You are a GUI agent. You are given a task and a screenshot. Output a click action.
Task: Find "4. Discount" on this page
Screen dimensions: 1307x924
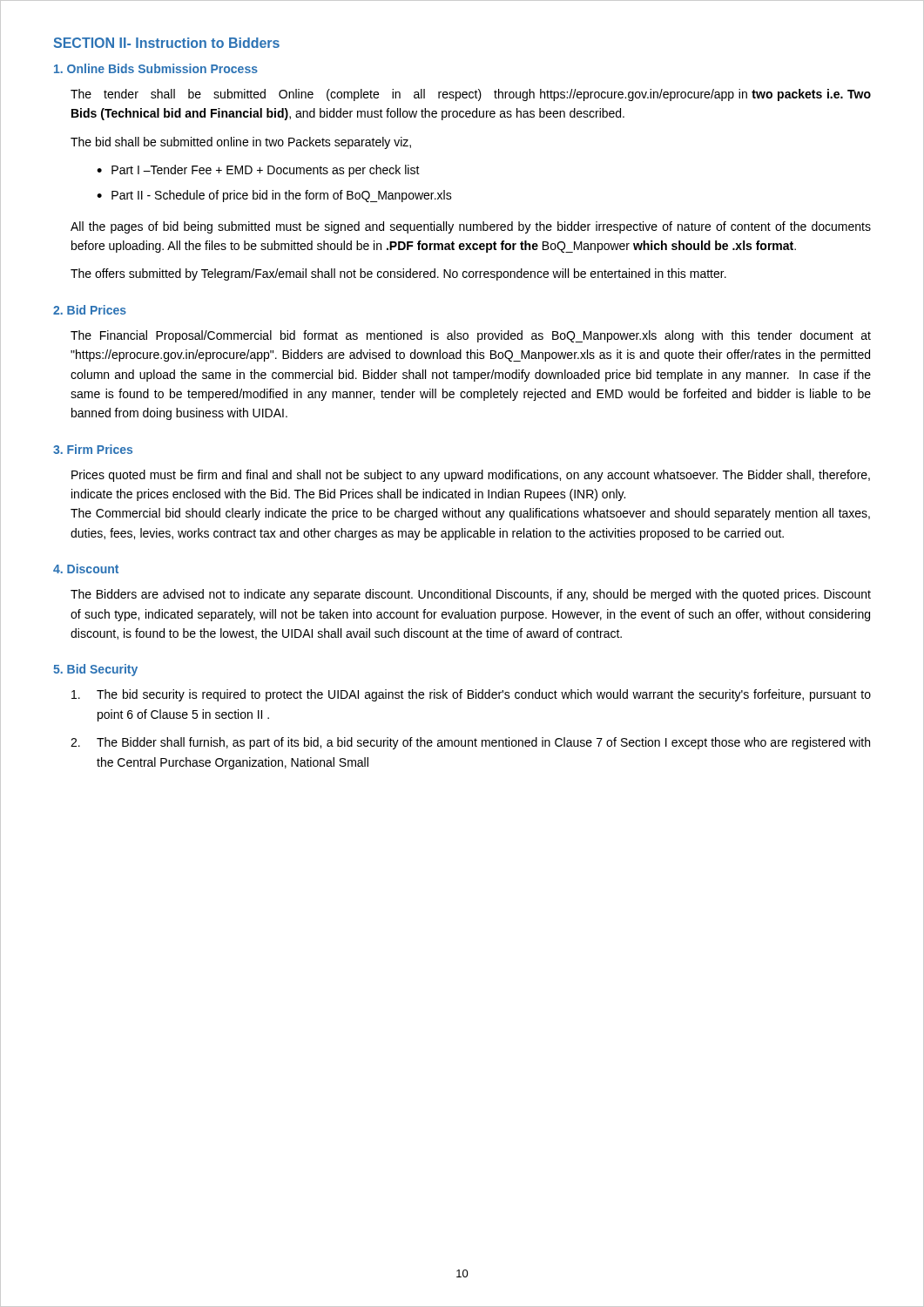pos(86,569)
